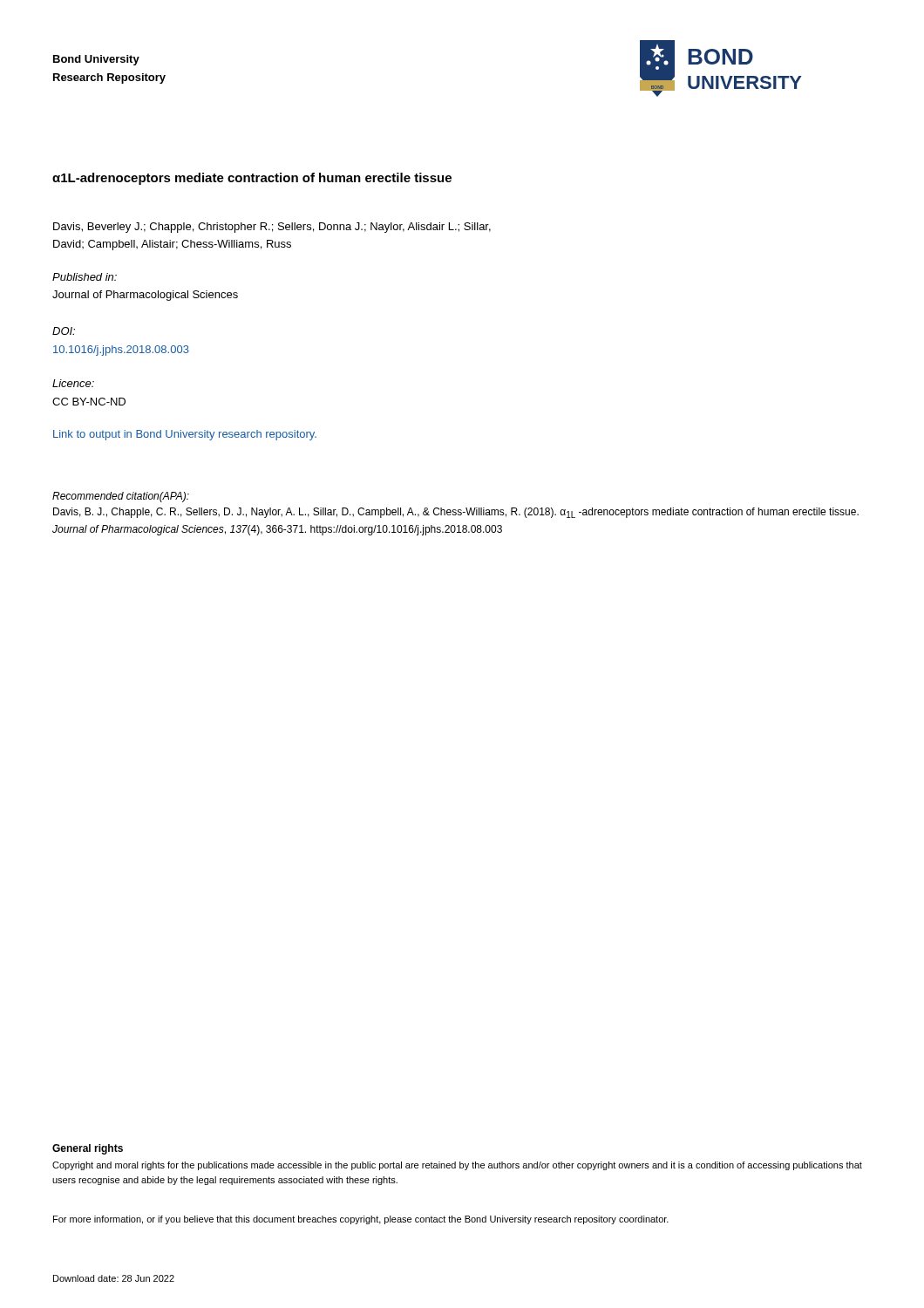Select the text starting "Link to output in Bond"

(x=185, y=434)
